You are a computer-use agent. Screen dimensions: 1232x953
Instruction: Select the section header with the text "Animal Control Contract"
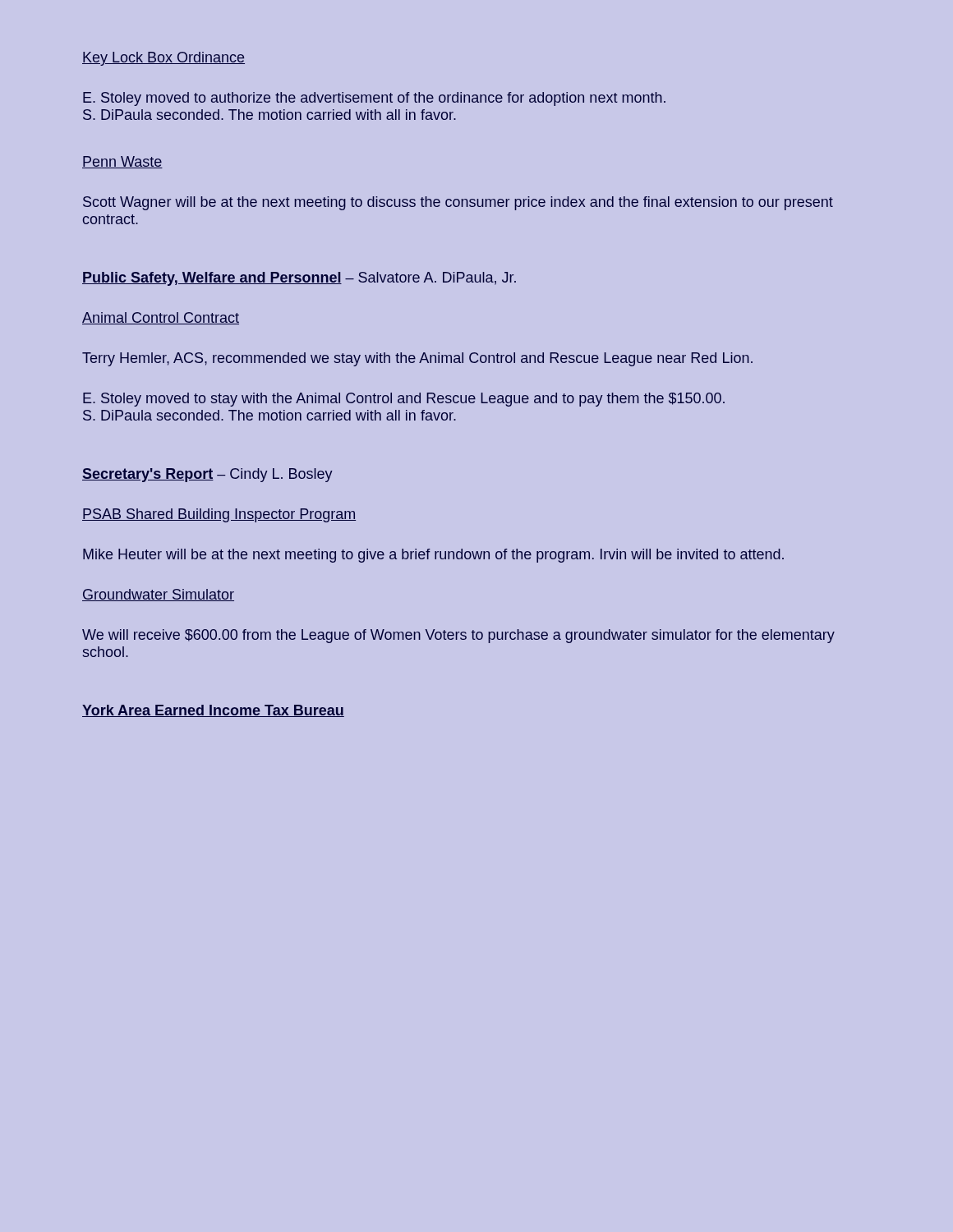coord(161,318)
